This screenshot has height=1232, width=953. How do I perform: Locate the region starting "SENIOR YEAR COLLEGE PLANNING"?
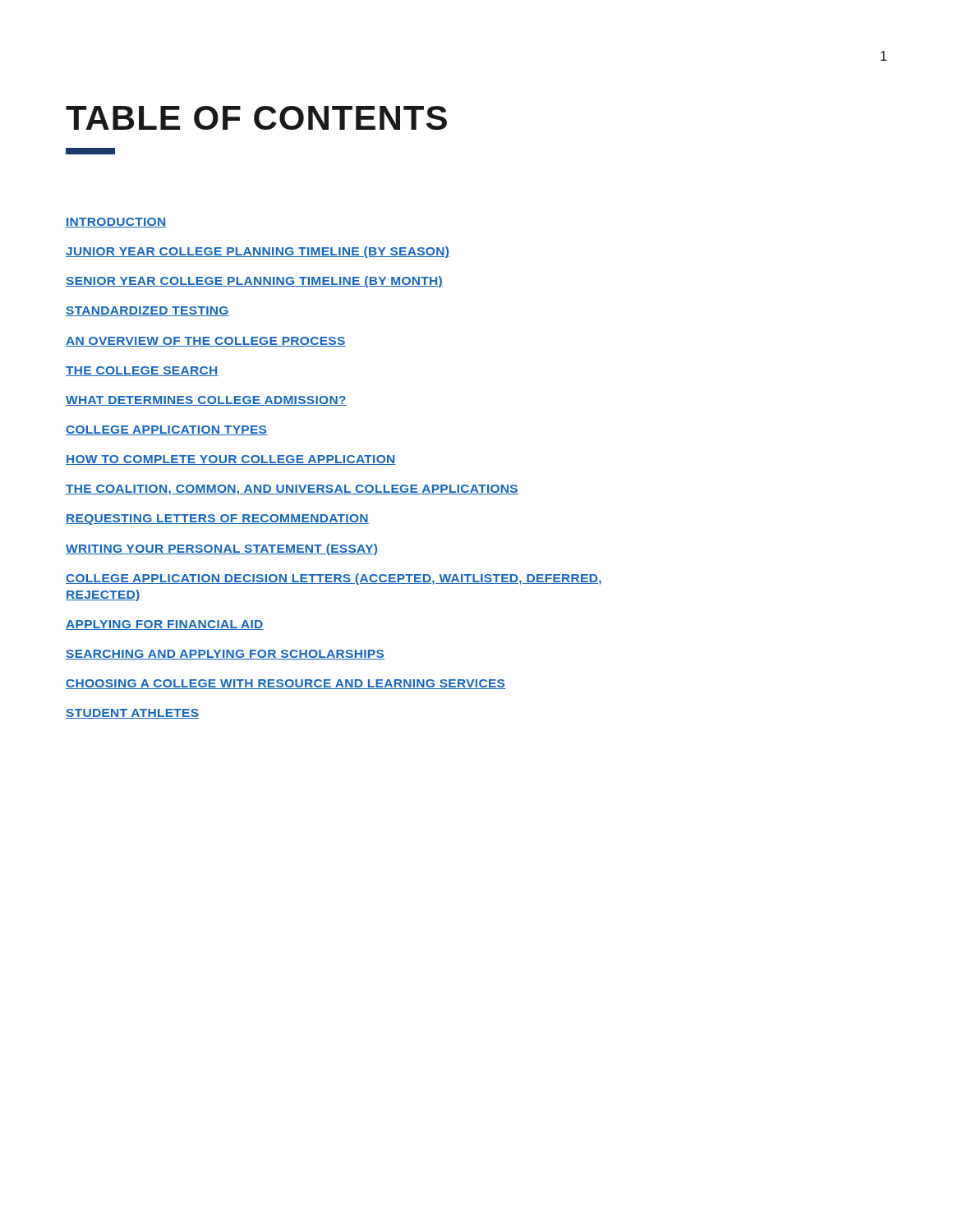(x=254, y=281)
